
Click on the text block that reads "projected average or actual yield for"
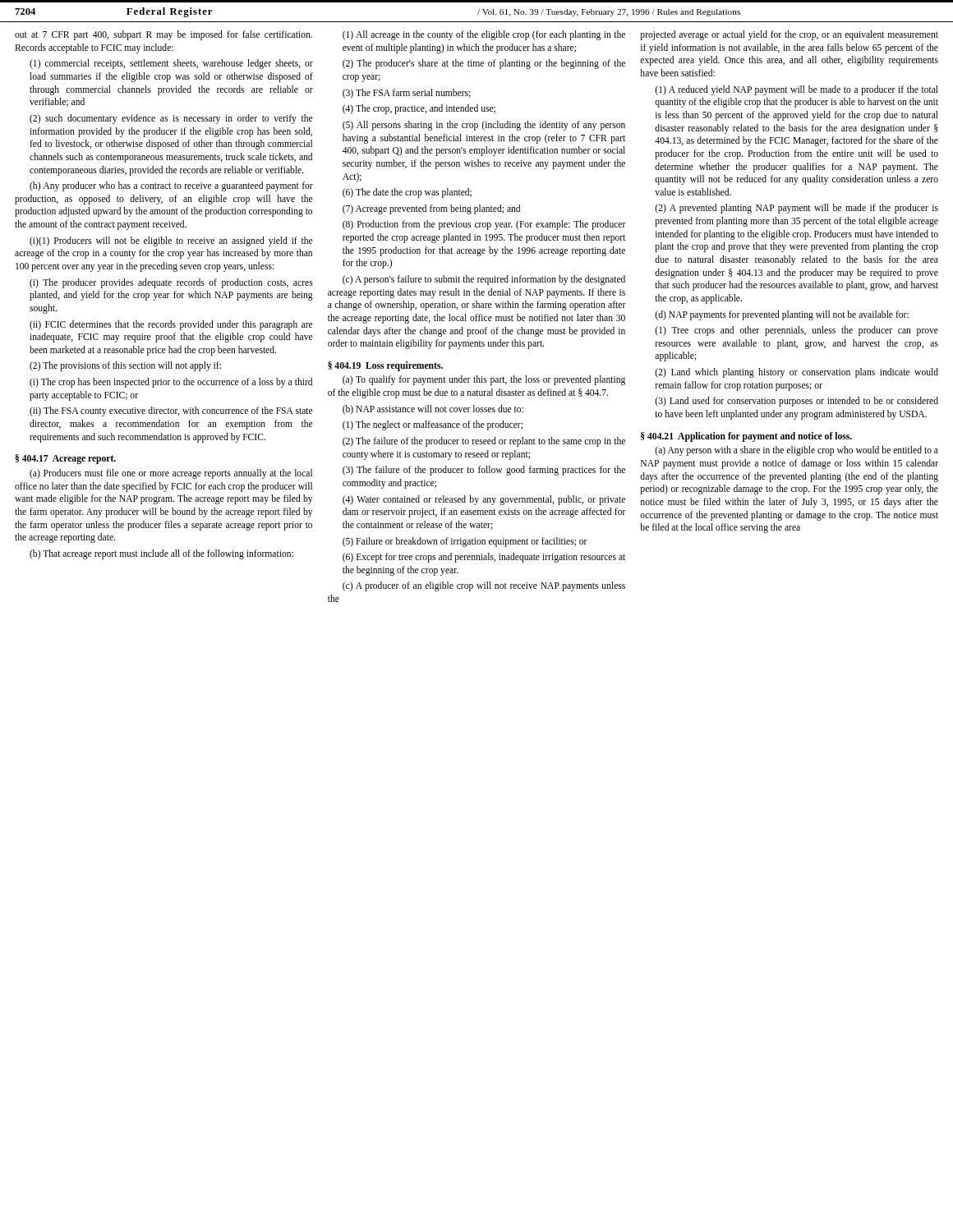(x=789, y=225)
